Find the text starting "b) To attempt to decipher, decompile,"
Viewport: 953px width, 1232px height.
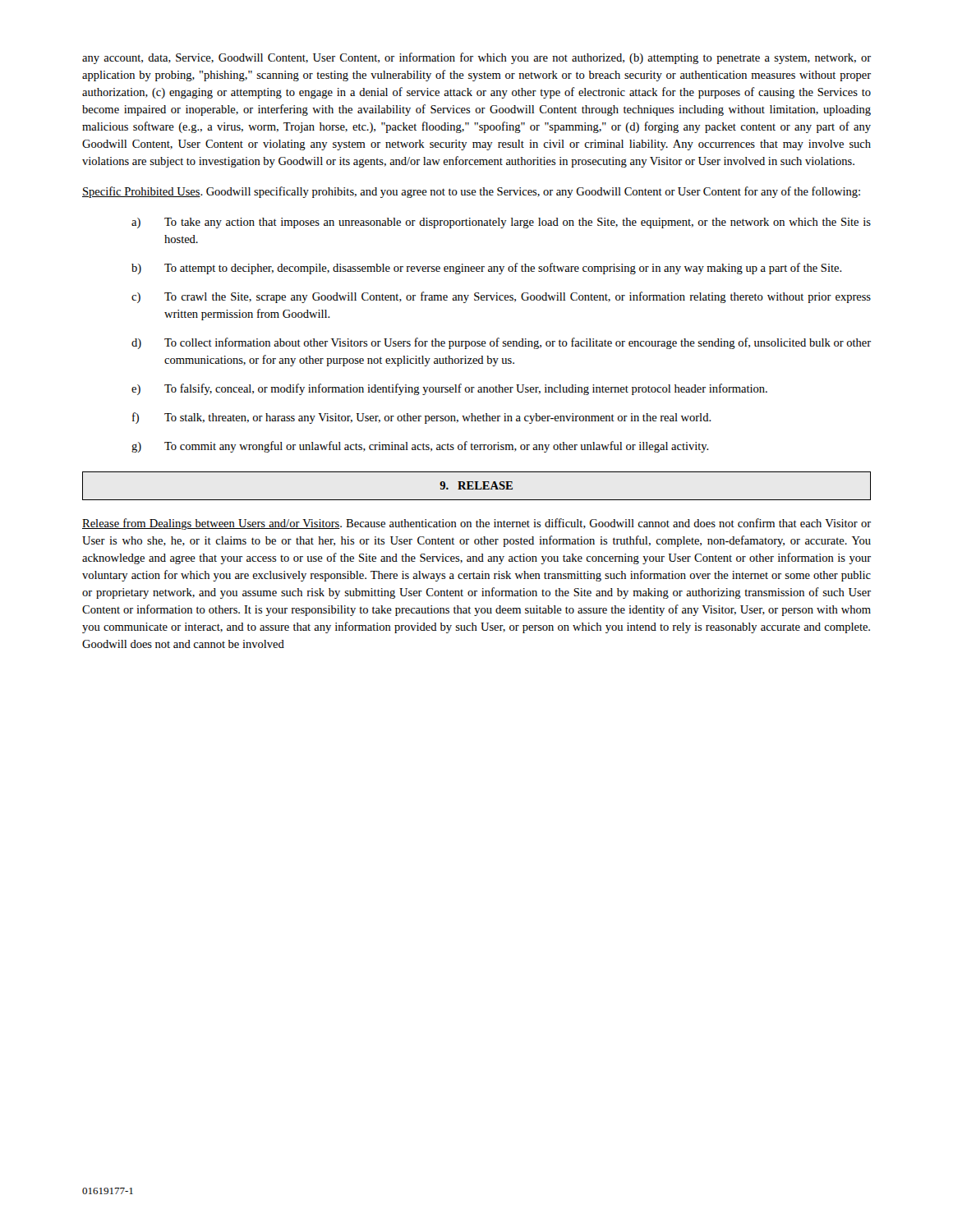coord(501,268)
